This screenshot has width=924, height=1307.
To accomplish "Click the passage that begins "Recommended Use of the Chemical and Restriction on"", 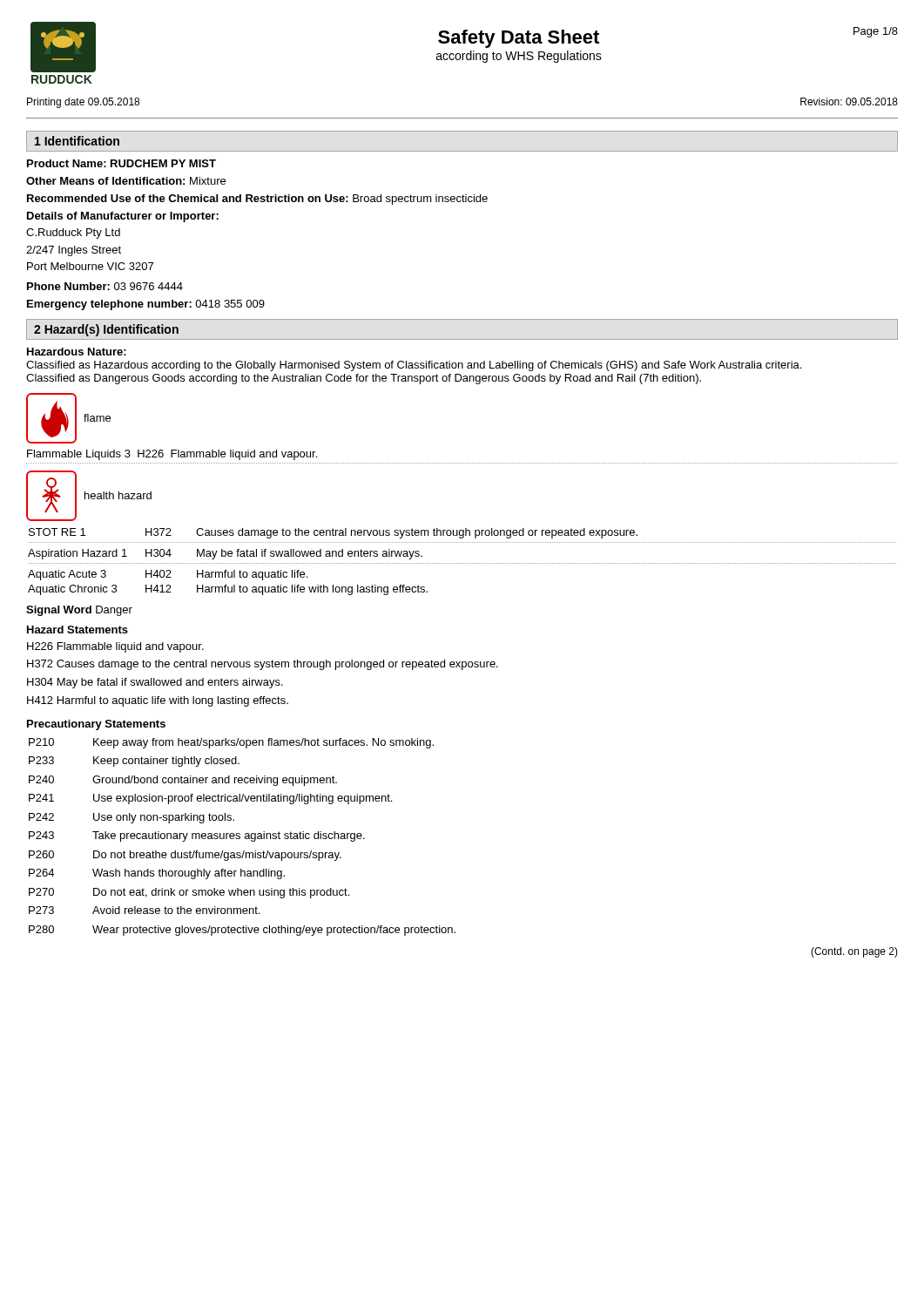I will (x=257, y=198).
